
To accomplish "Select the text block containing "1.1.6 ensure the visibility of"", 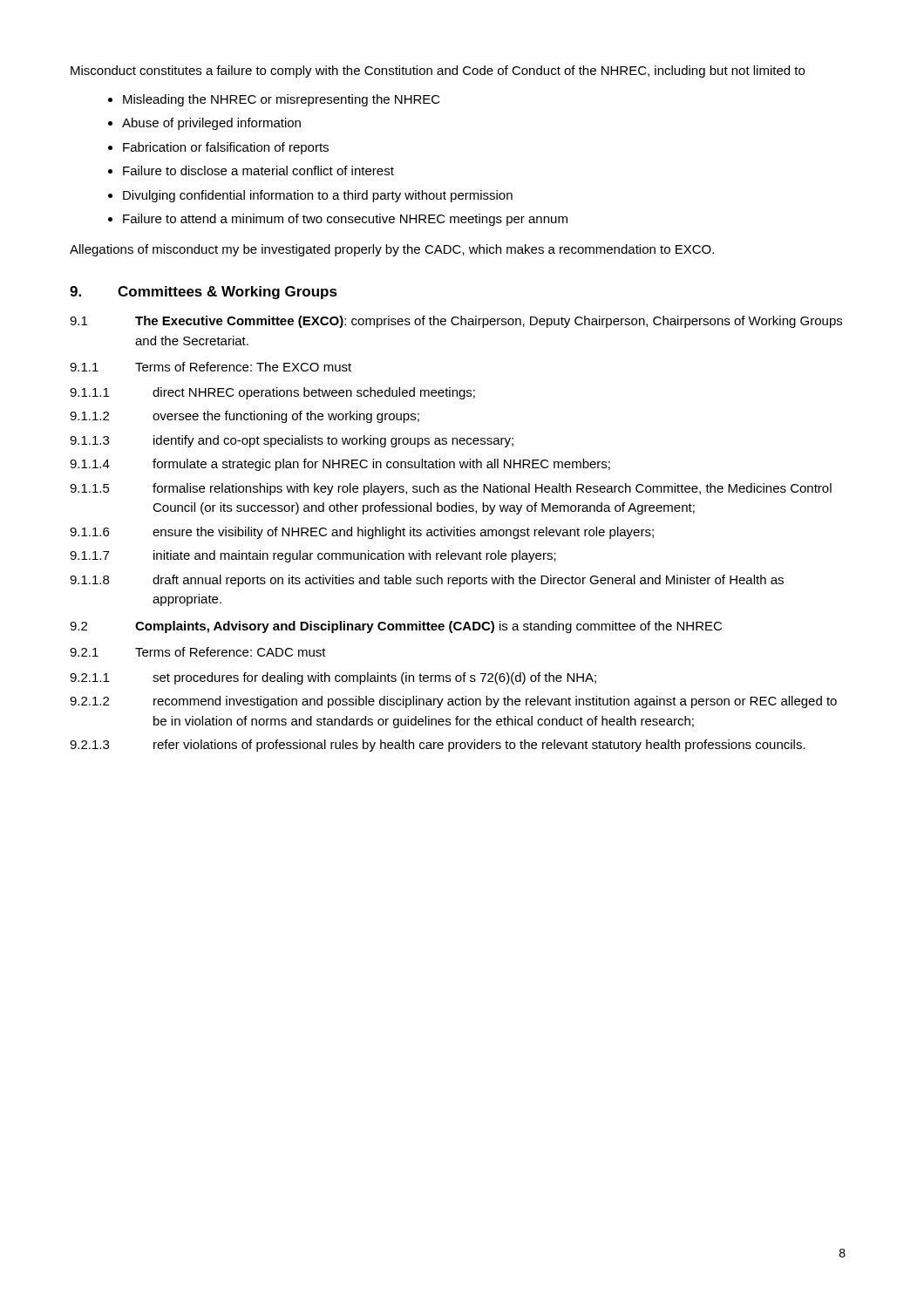I will (x=458, y=532).
